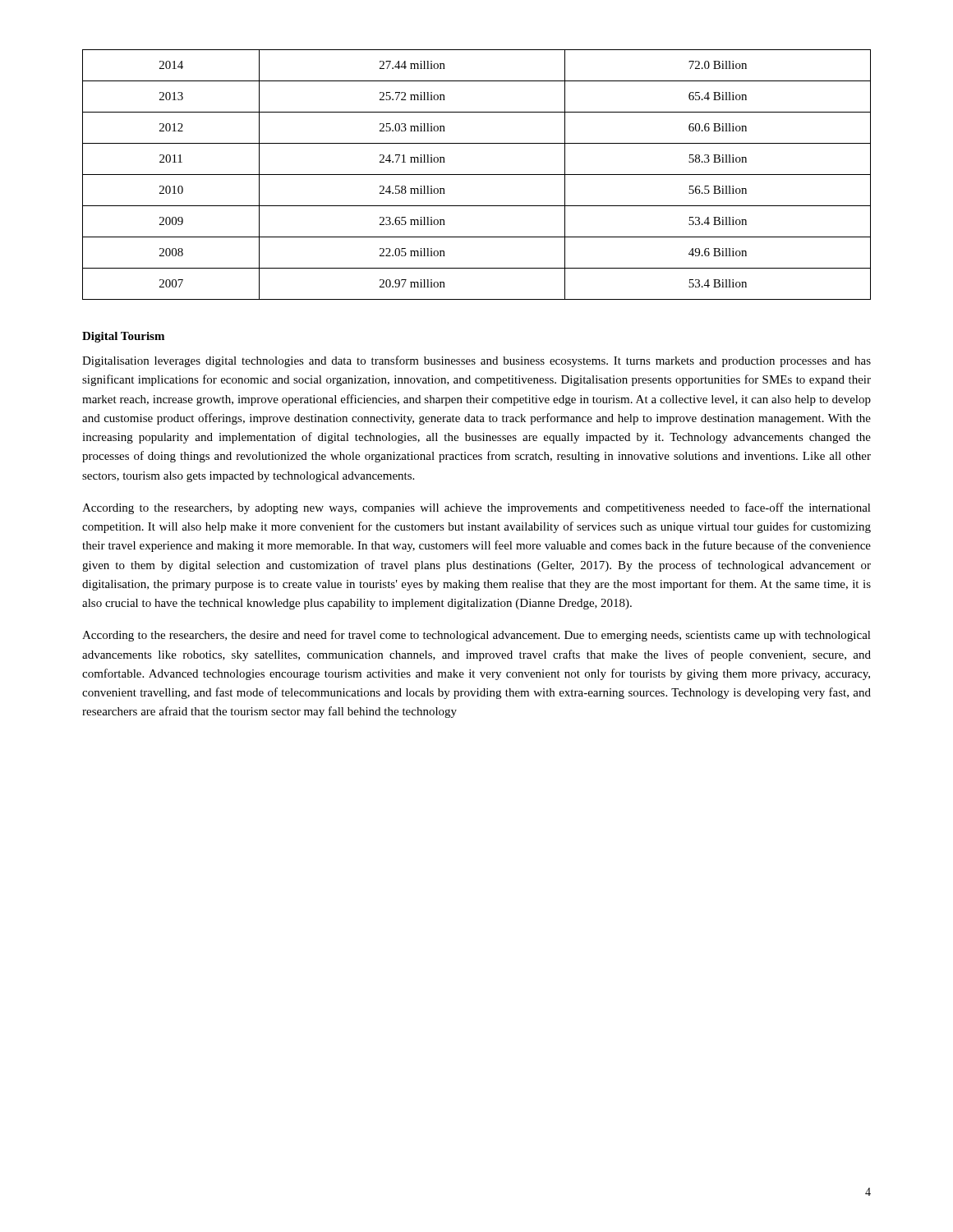The height and width of the screenshot is (1232, 953).
Task: Find the table that mentions "58.3 Billion"
Action: (x=476, y=175)
